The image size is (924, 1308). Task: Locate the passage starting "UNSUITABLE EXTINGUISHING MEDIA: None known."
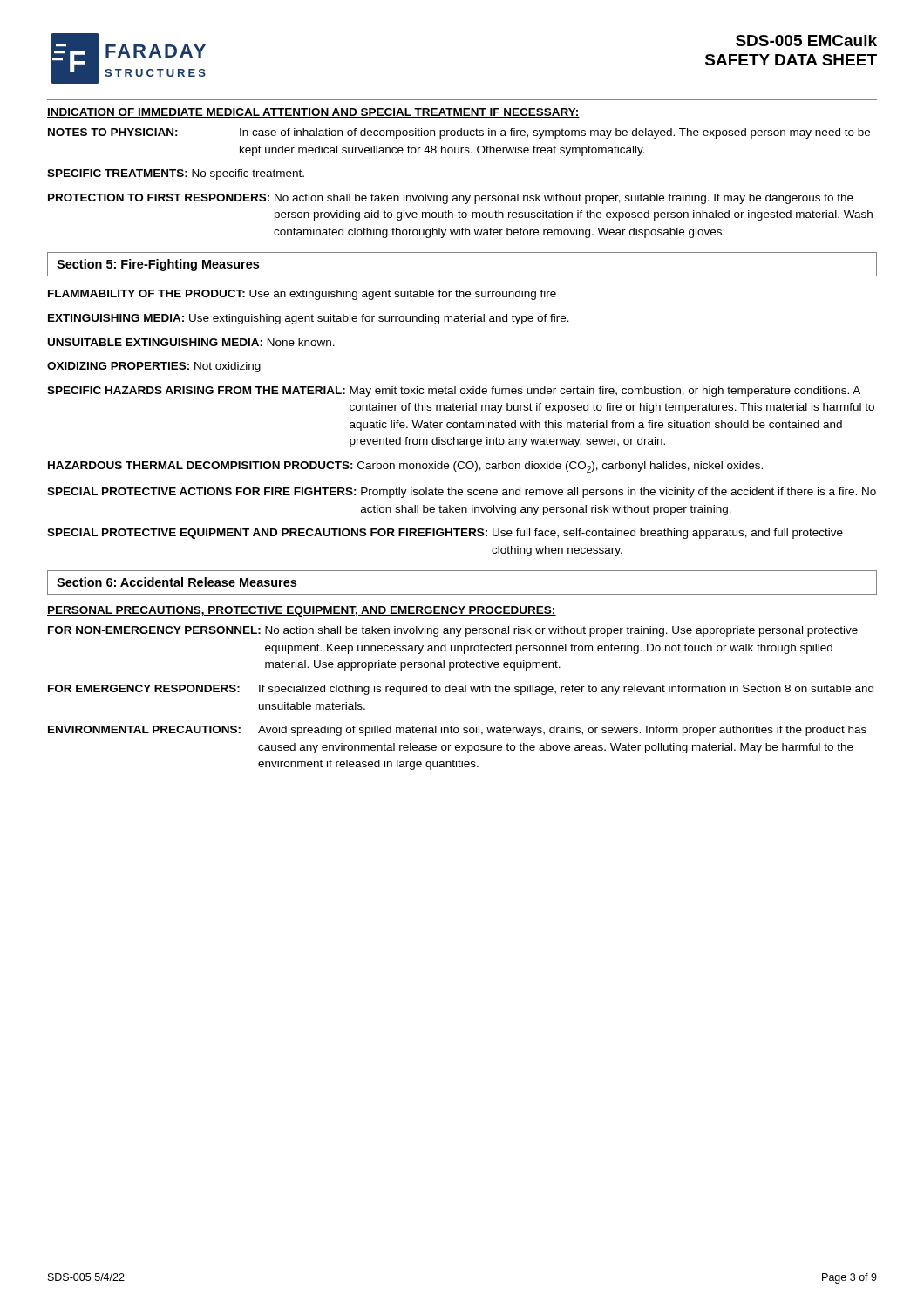click(191, 342)
